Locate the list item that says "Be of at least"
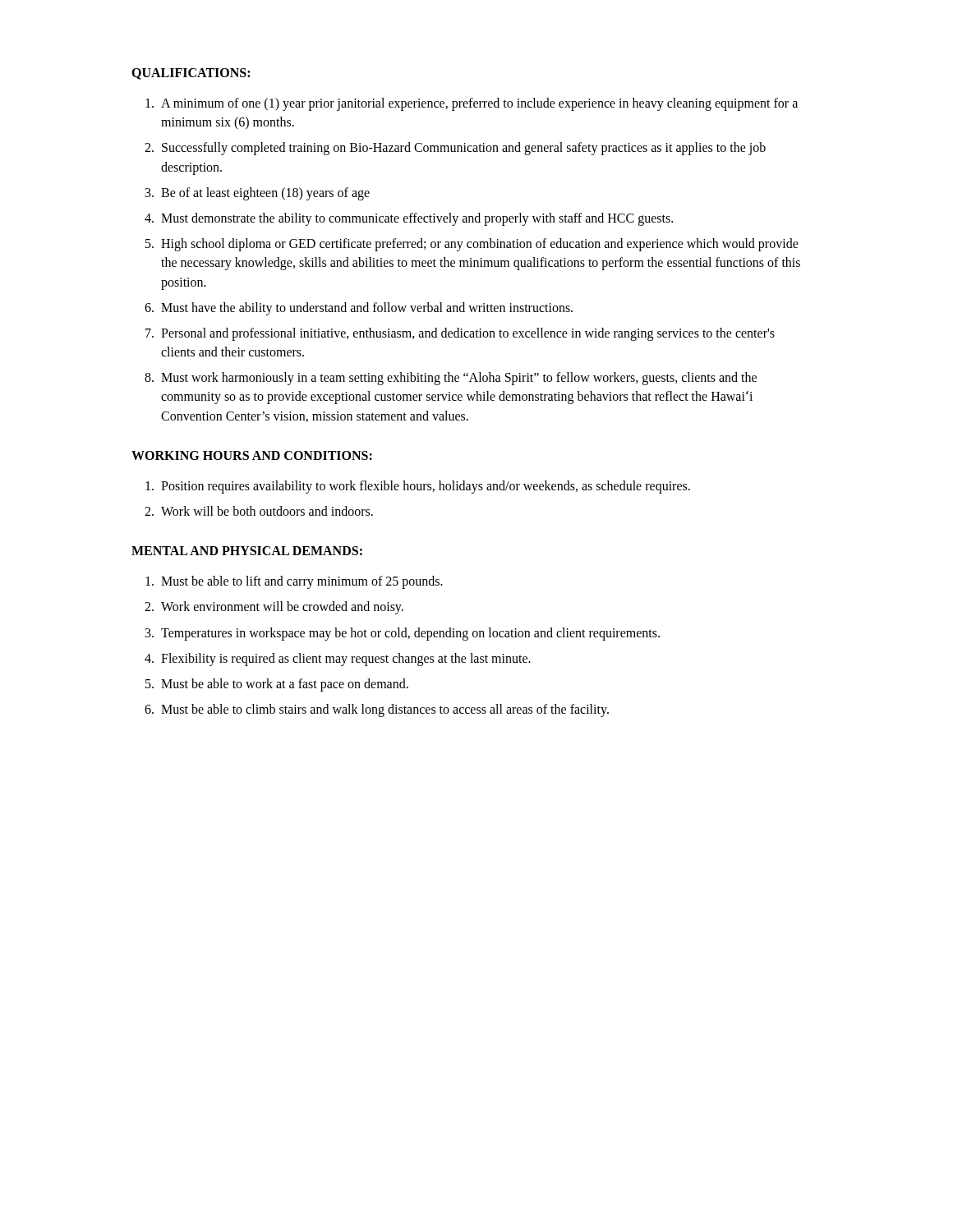The width and height of the screenshot is (953, 1232). [x=265, y=194]
